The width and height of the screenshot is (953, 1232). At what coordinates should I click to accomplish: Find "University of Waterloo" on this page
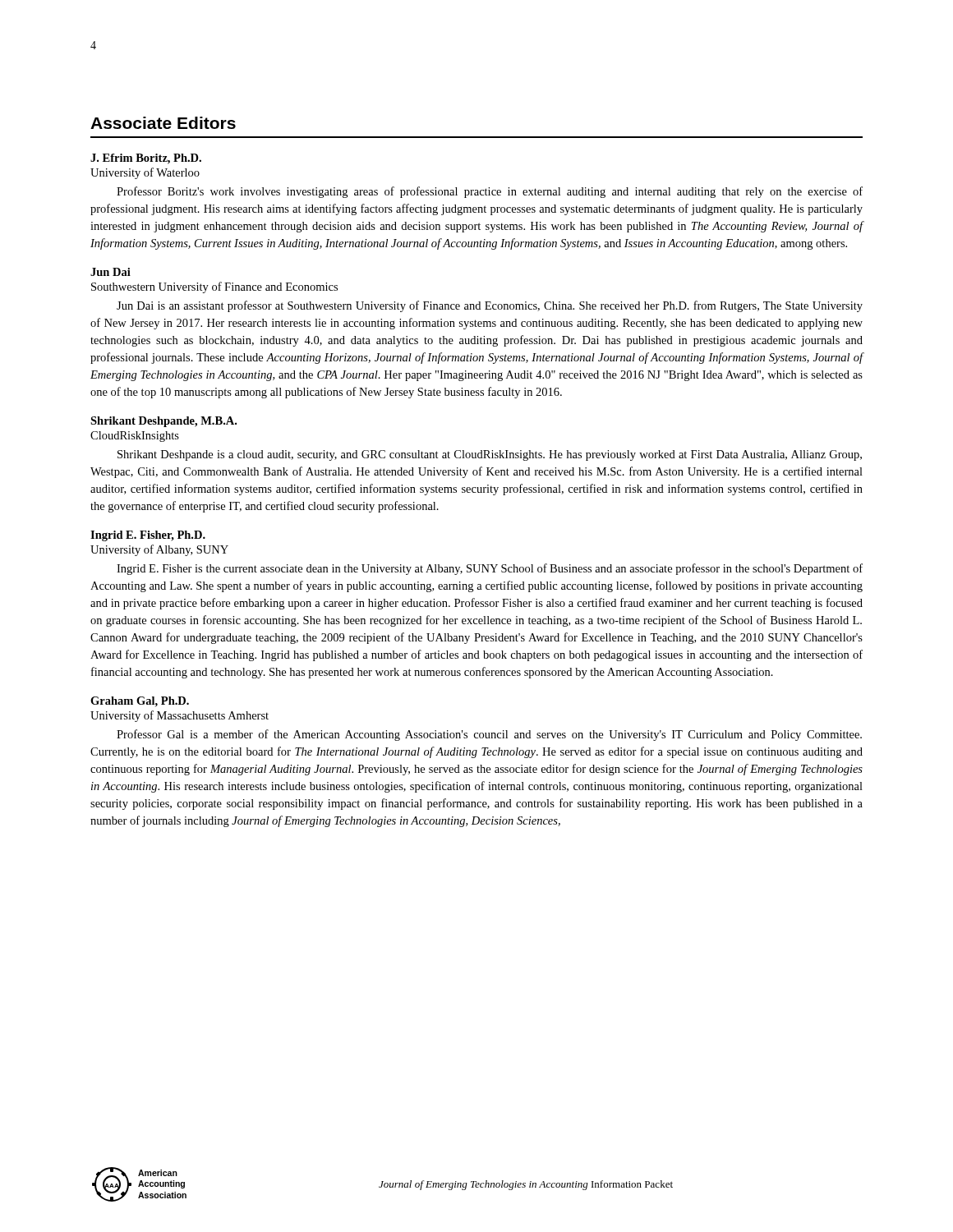point(145,172)
